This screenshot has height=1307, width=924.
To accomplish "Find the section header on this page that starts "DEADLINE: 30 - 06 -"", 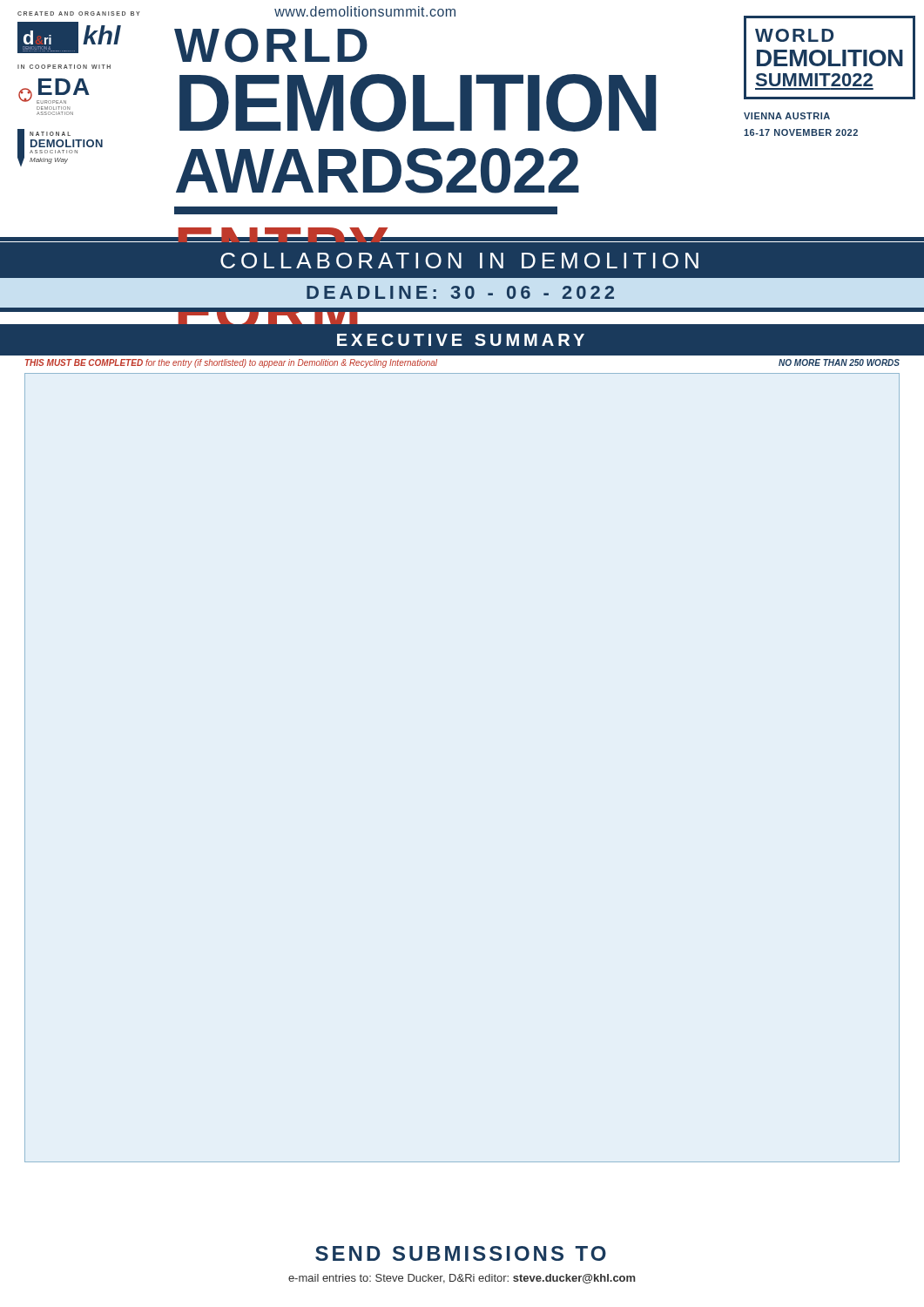I will click(462, 292).
